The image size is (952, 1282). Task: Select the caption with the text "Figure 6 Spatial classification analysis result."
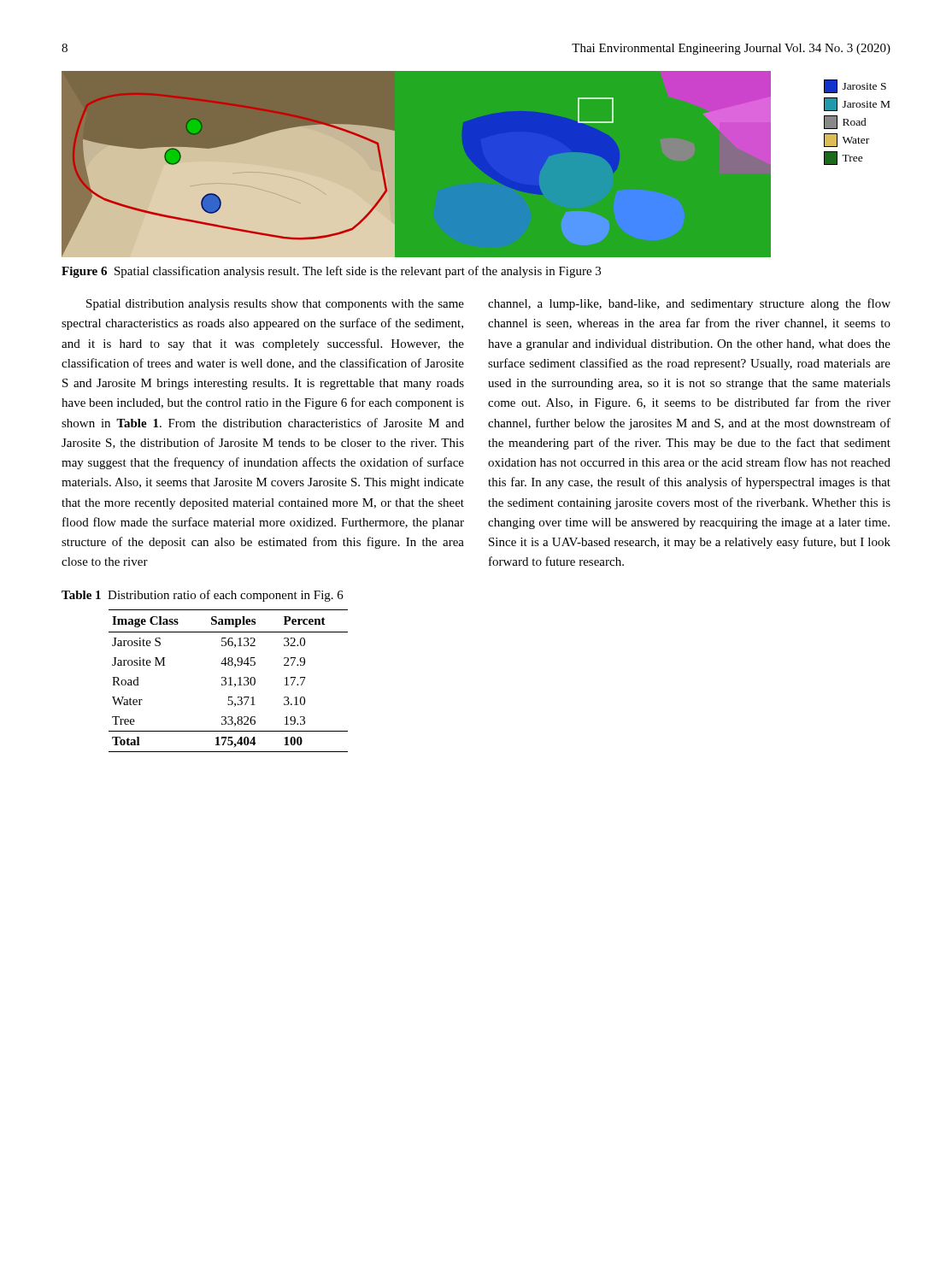[x=331, y=271]
